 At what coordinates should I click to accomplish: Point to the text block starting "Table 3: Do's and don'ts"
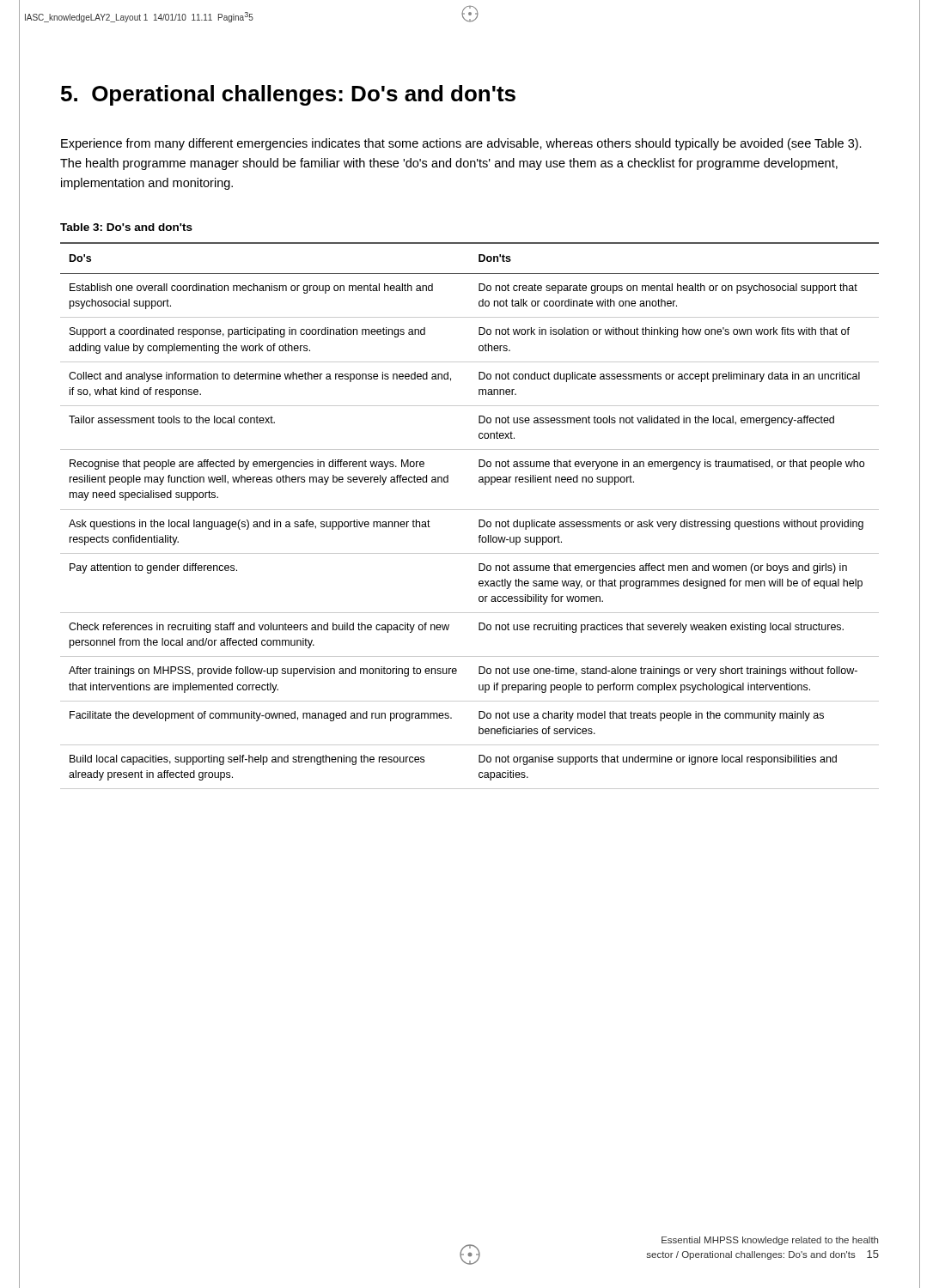tap(126, 227)
